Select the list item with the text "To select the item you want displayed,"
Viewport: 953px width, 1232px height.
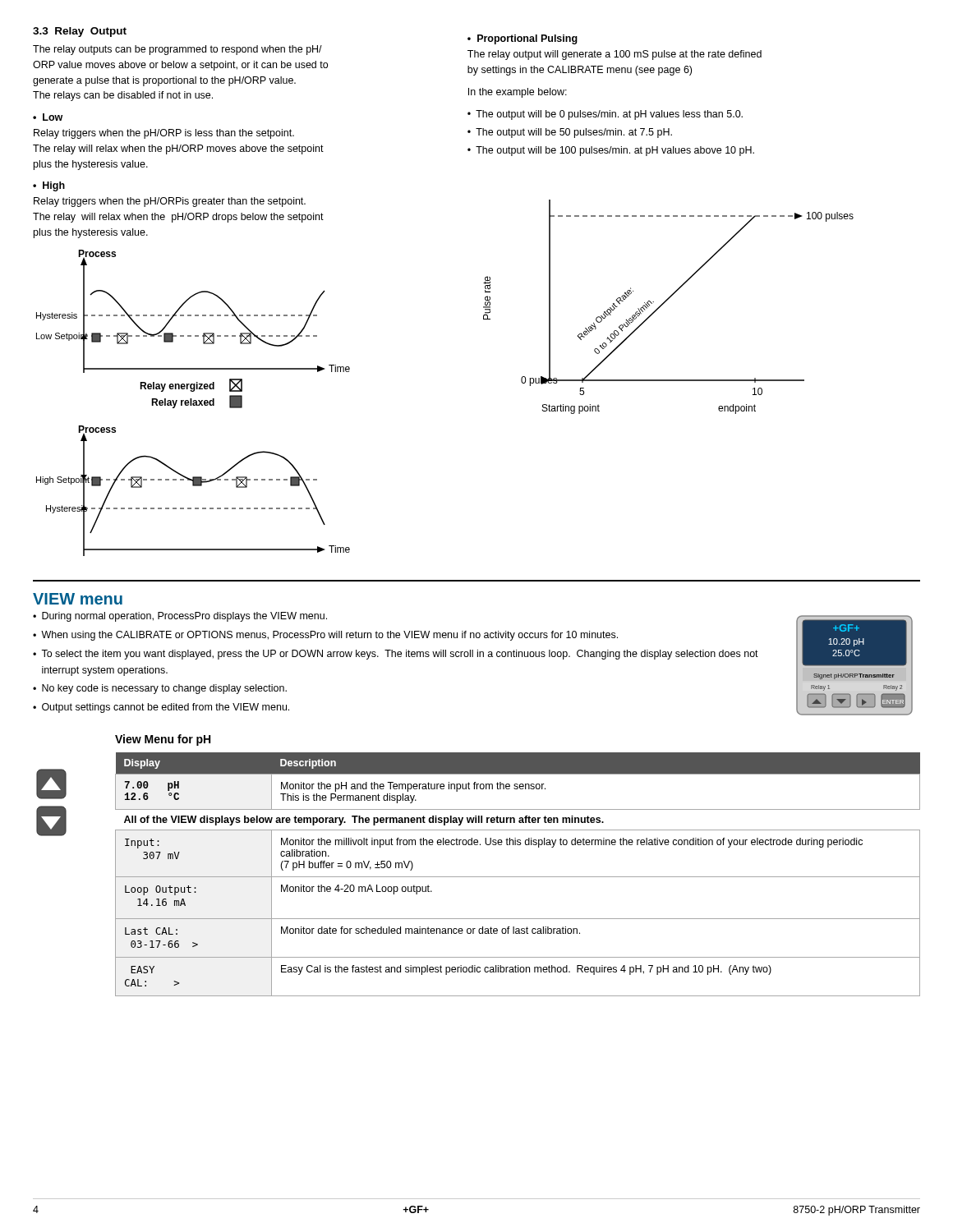pyautogui.click(x=400, y=662)
